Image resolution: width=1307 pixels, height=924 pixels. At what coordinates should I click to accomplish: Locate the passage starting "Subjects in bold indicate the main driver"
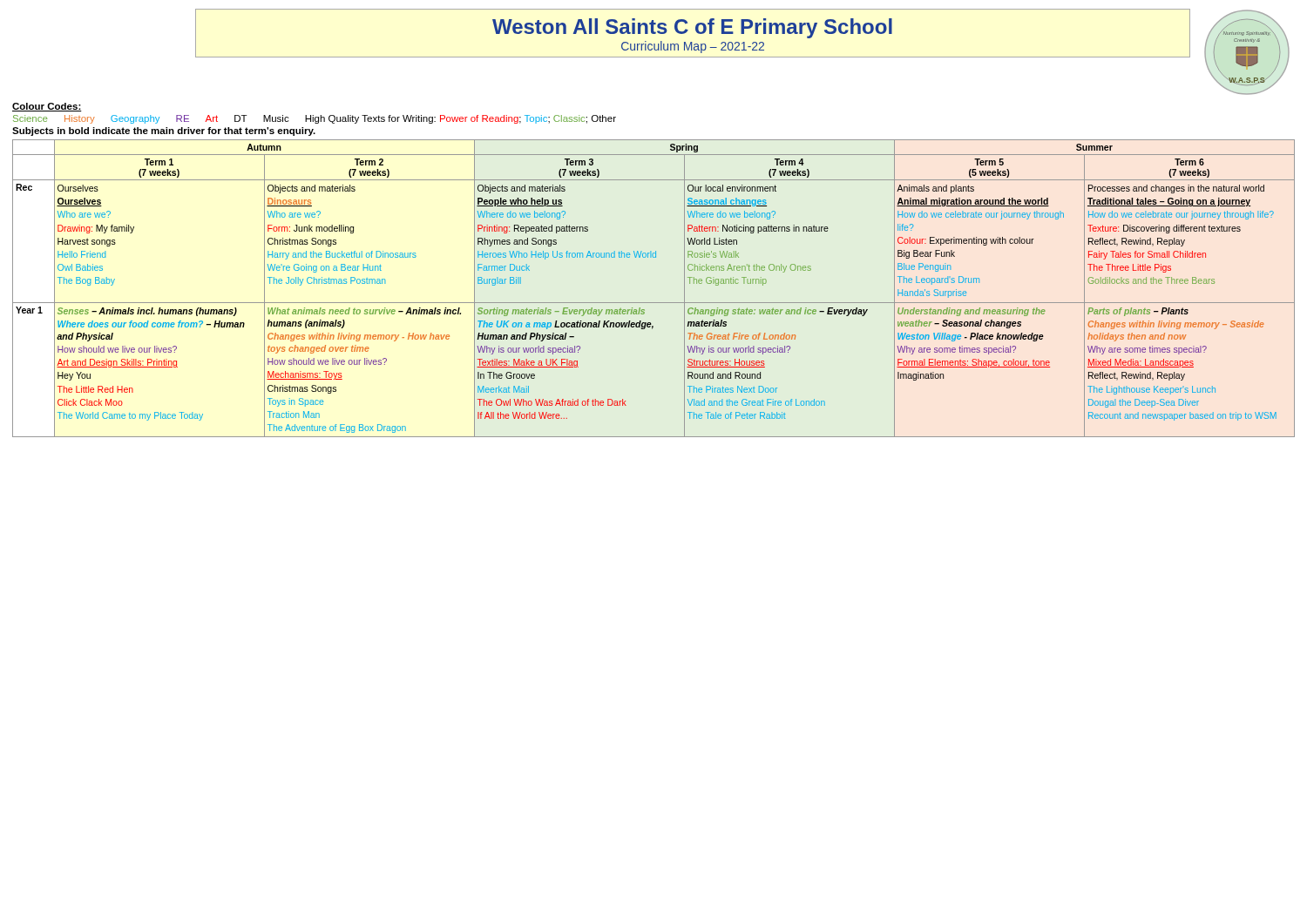click(x=164, y=131)
